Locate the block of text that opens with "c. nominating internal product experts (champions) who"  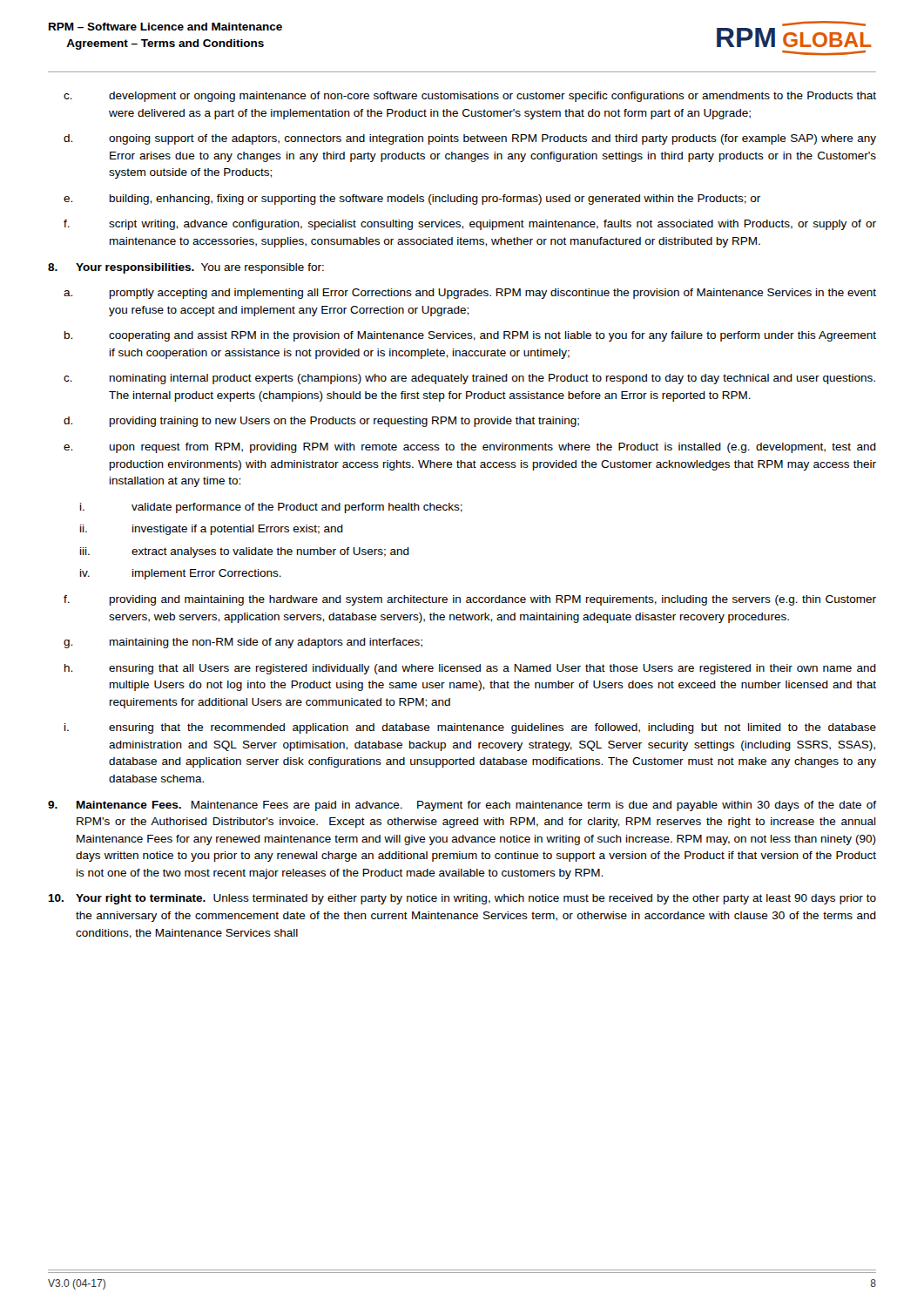[462, 387]
